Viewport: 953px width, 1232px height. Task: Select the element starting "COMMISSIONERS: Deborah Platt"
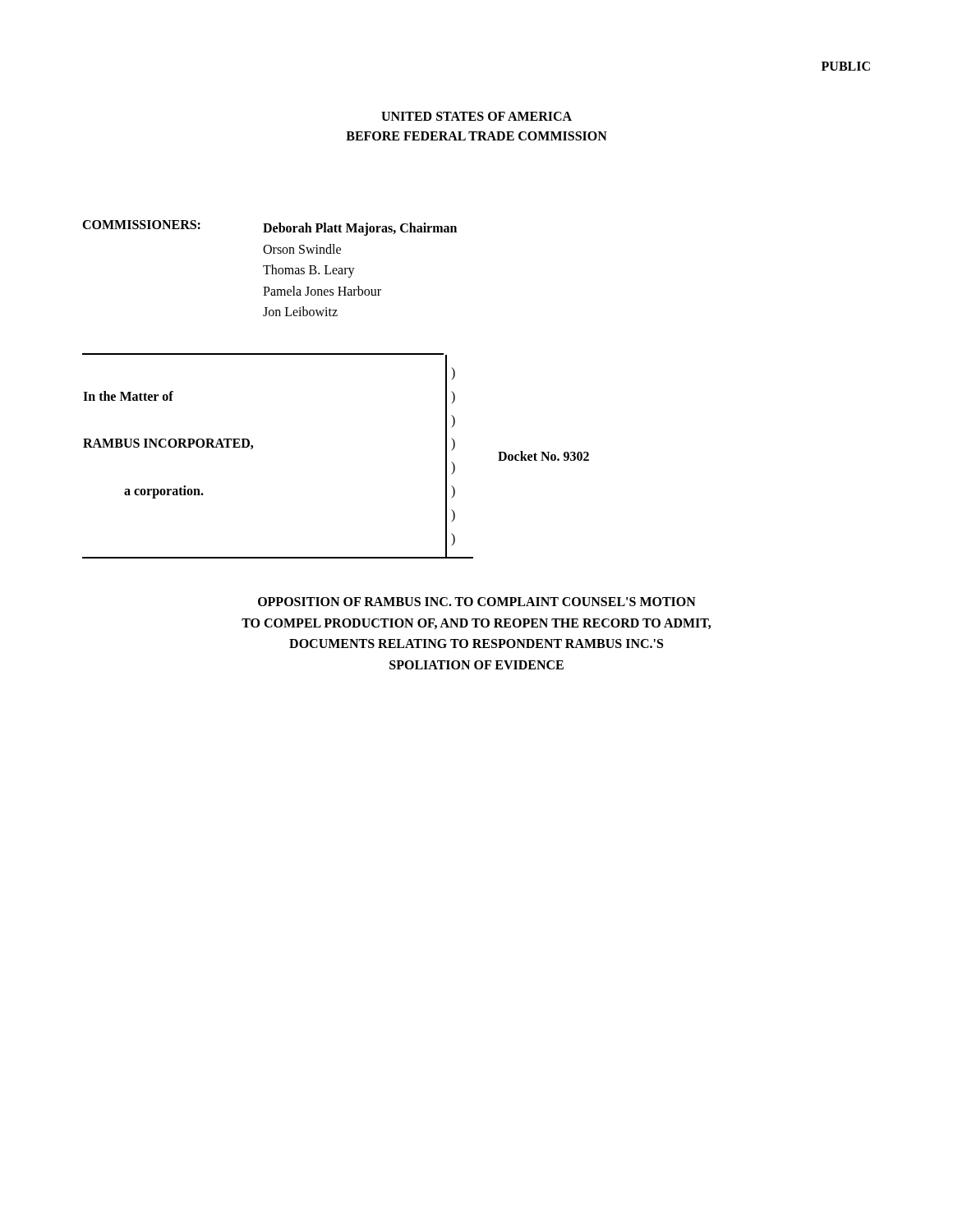coord(270,270)
